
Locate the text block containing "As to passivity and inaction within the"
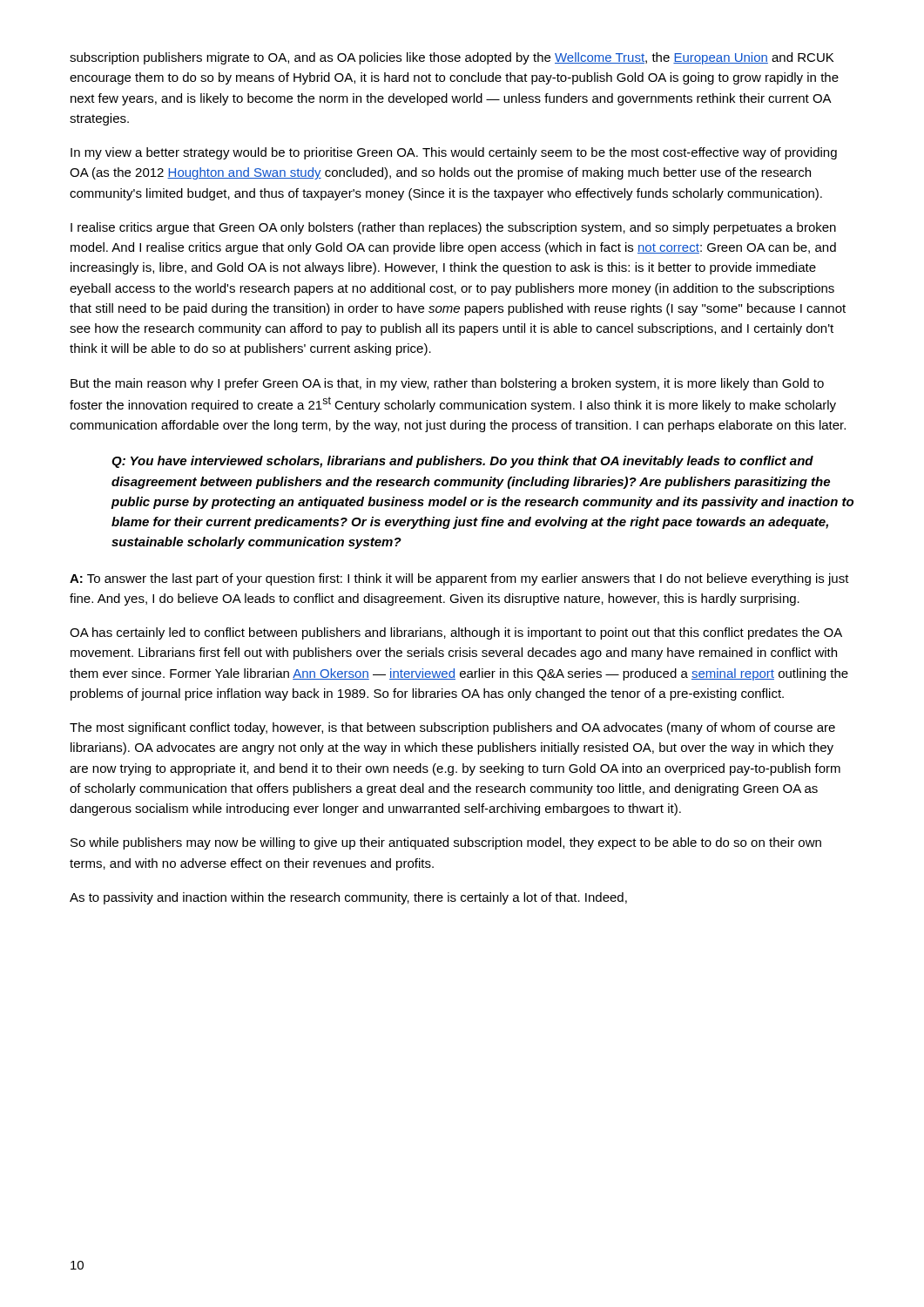(x=349, y=897)
